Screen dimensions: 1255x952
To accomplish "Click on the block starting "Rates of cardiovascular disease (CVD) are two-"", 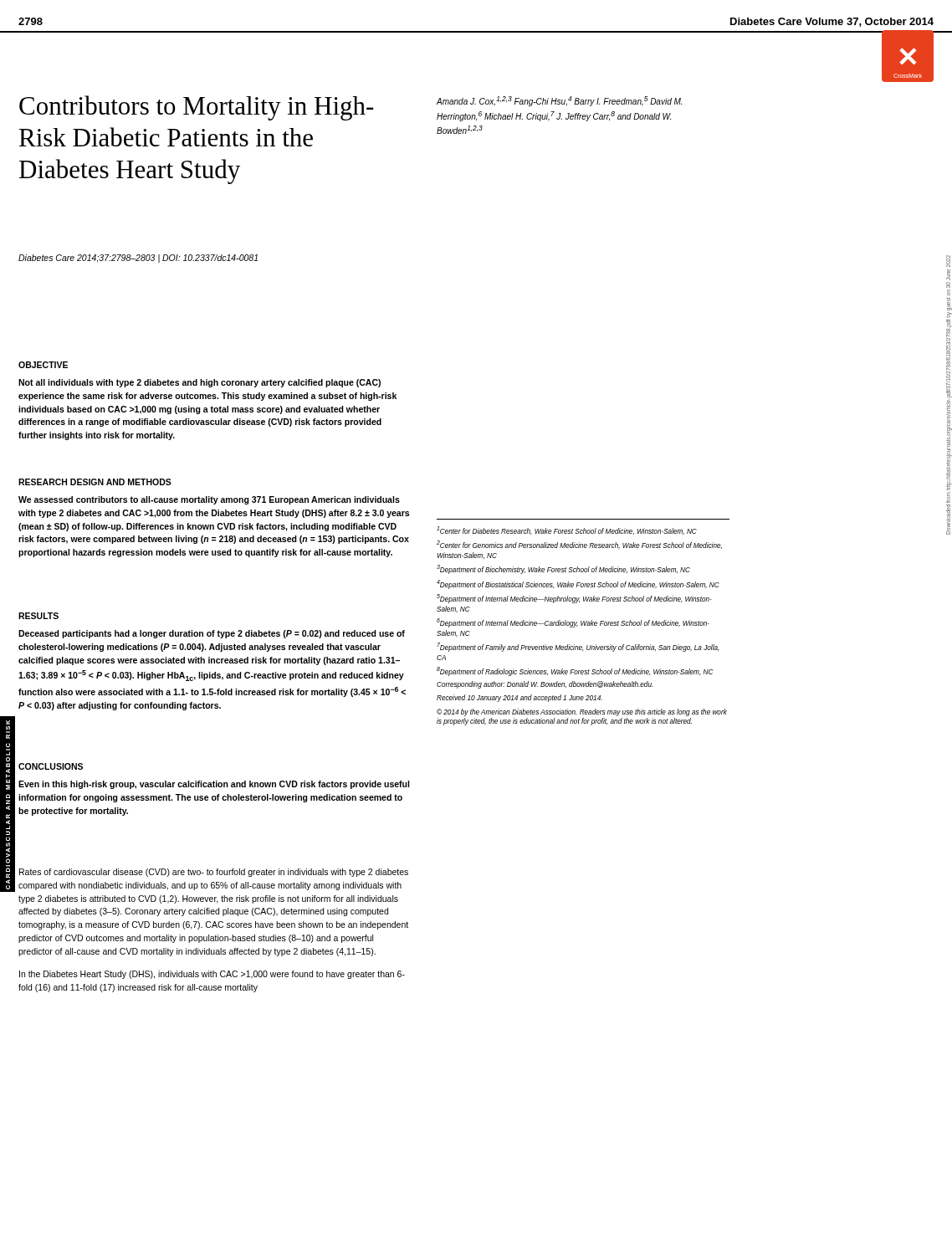I will 214,930.
